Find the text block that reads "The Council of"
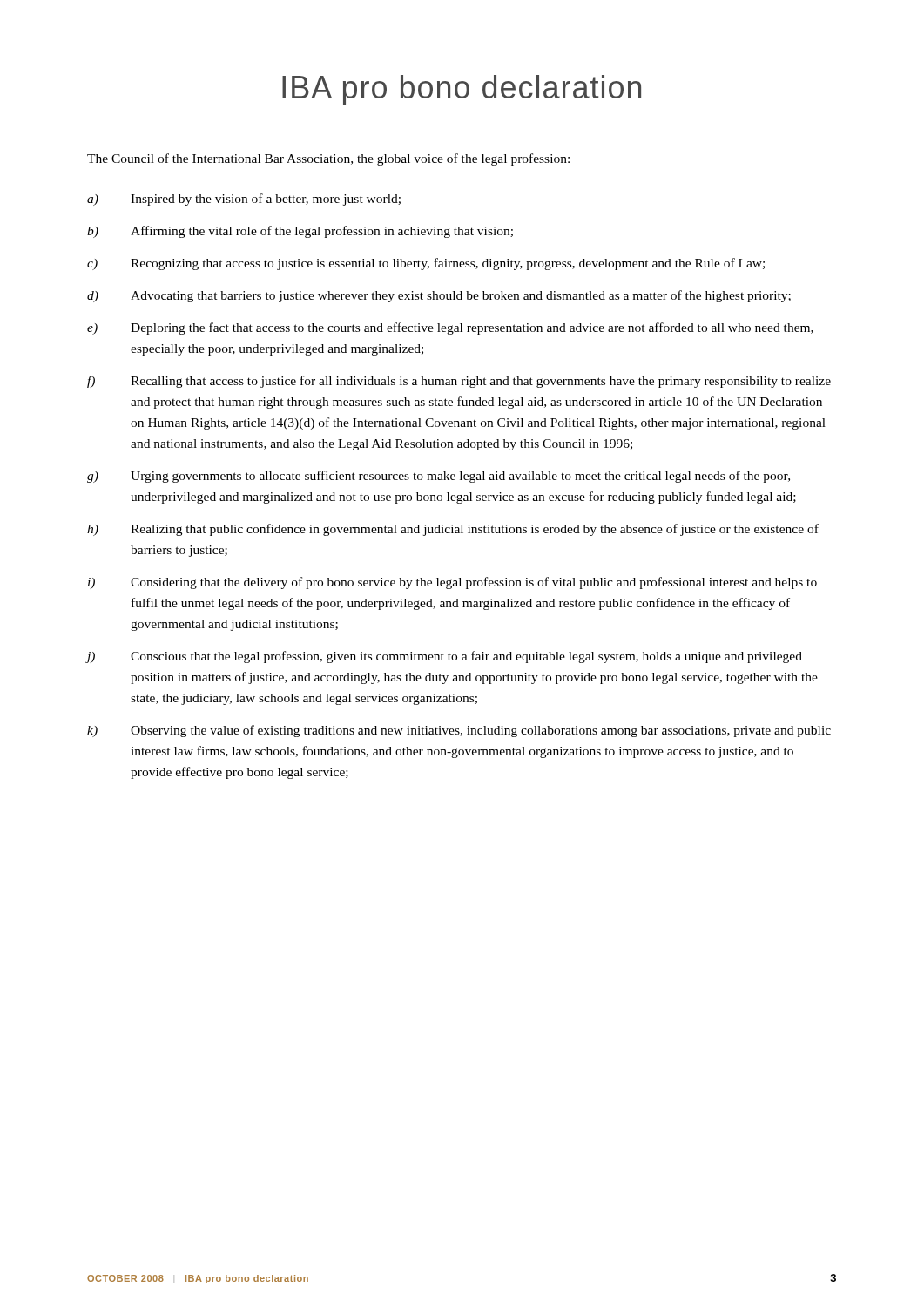The width and height of the screenshot is (924, 1307). click(329, 158)
